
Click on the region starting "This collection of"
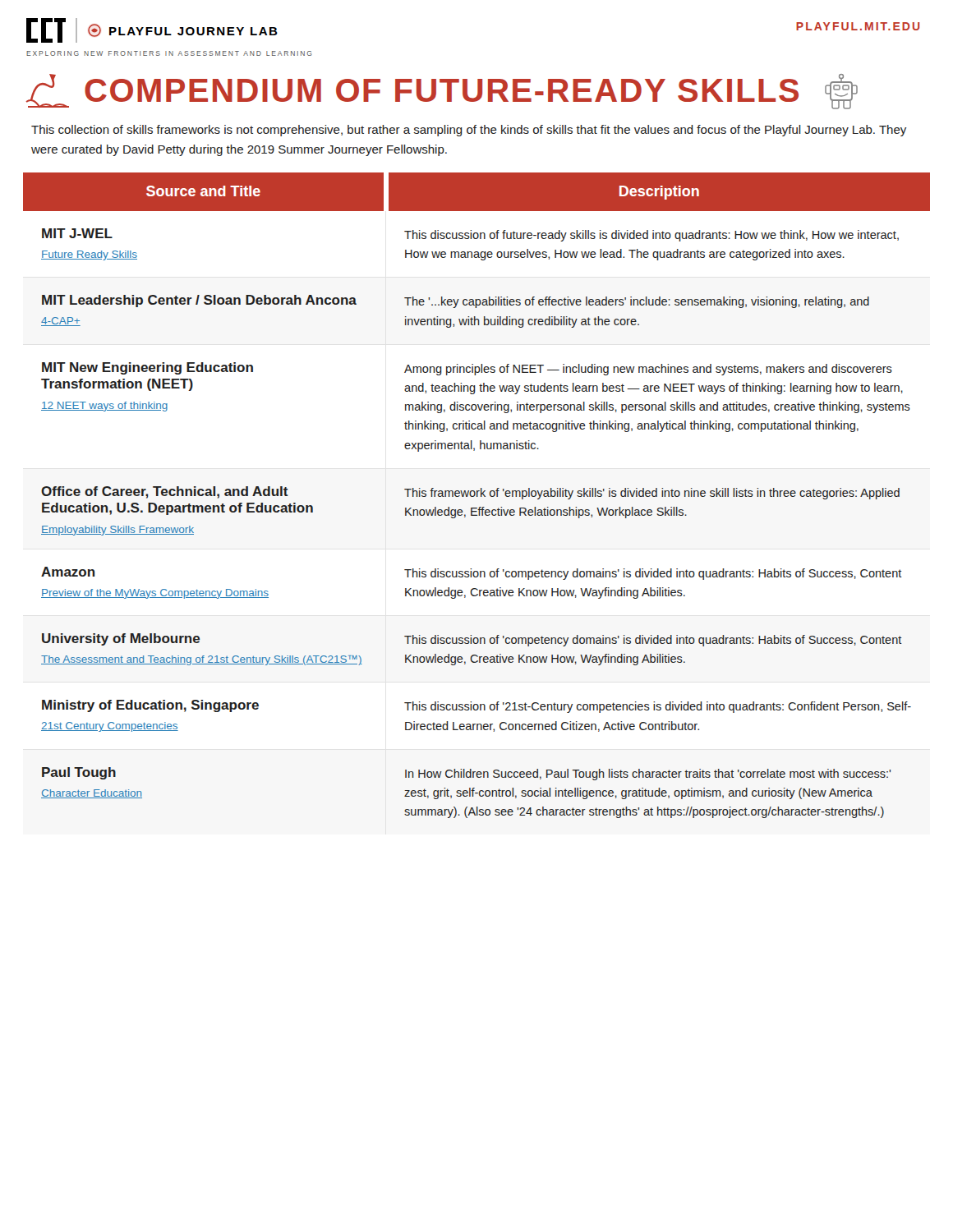pyautogui.click(x=469, y=139)
